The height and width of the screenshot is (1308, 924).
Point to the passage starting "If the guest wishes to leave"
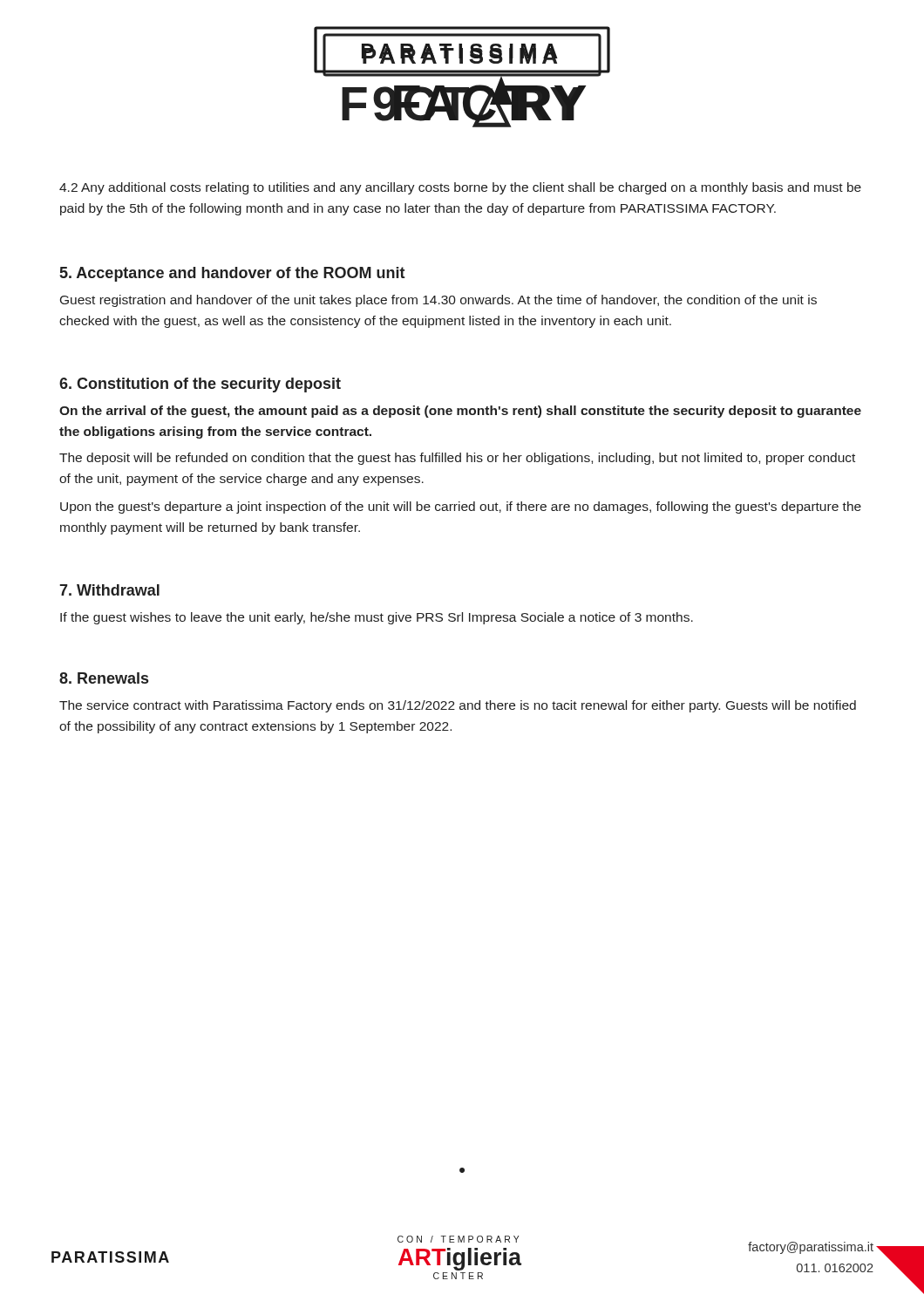point(376,617)
